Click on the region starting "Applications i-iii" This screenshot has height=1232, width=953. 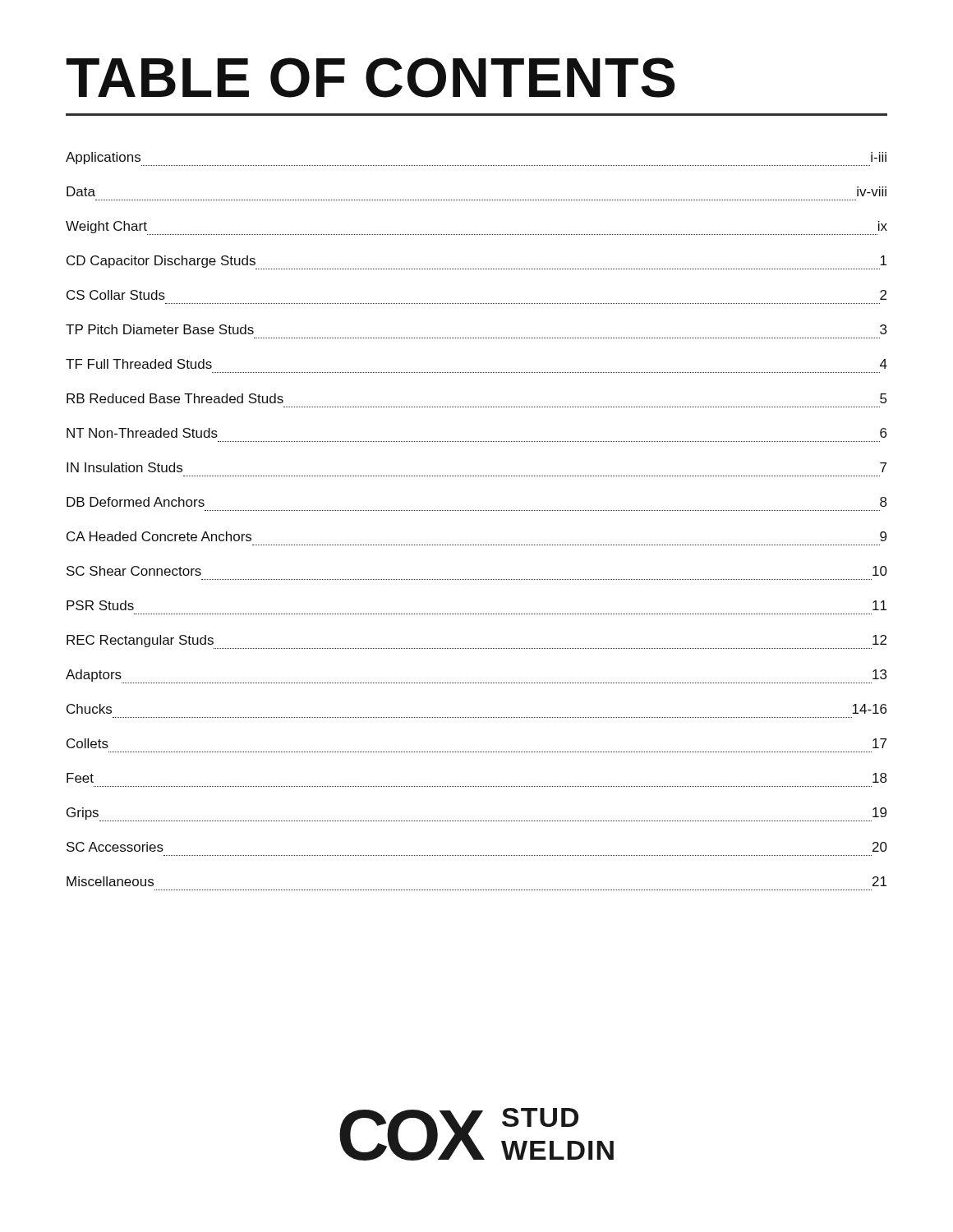pos(476,158)
